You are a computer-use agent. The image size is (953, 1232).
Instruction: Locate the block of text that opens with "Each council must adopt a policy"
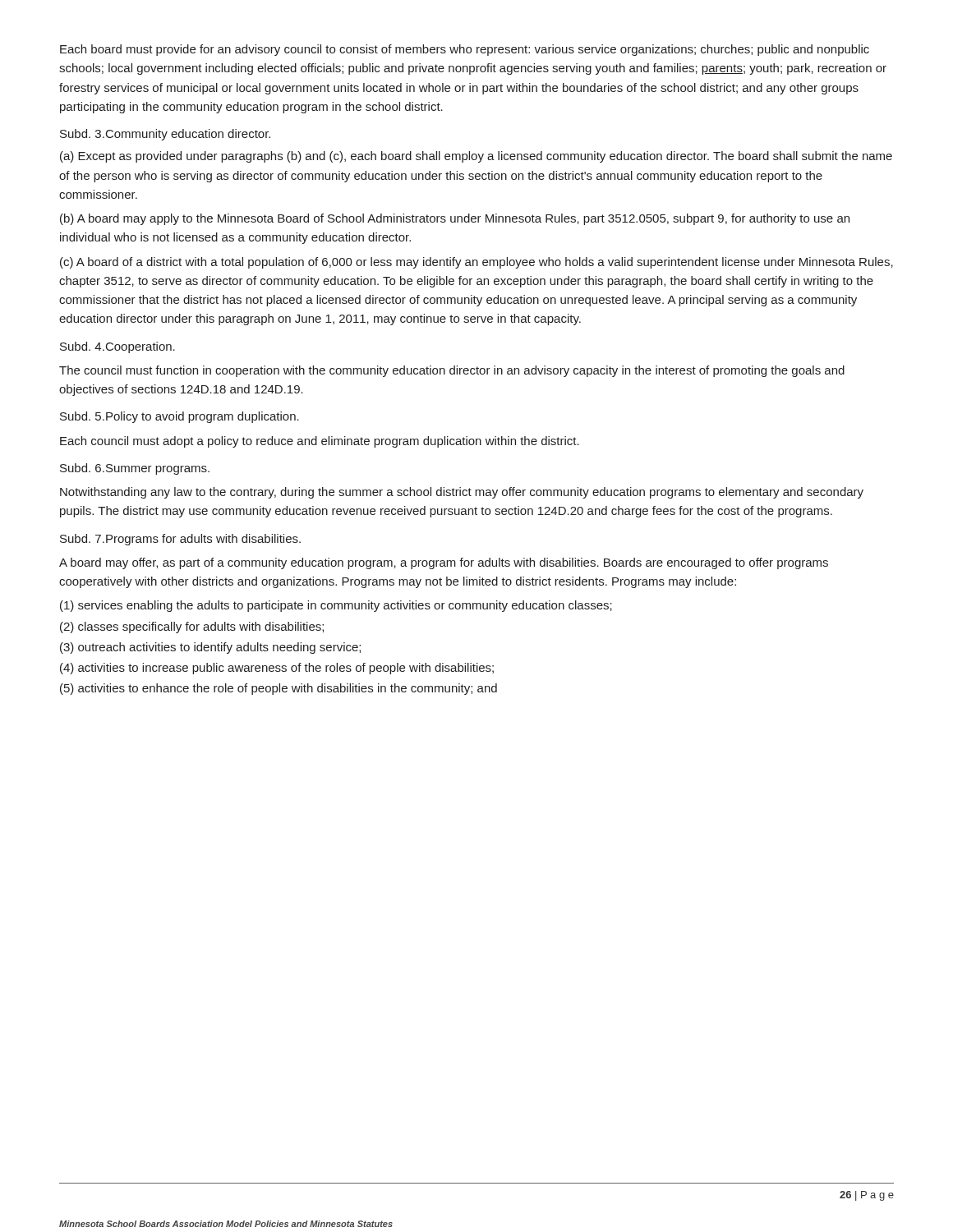pos(319,440)
